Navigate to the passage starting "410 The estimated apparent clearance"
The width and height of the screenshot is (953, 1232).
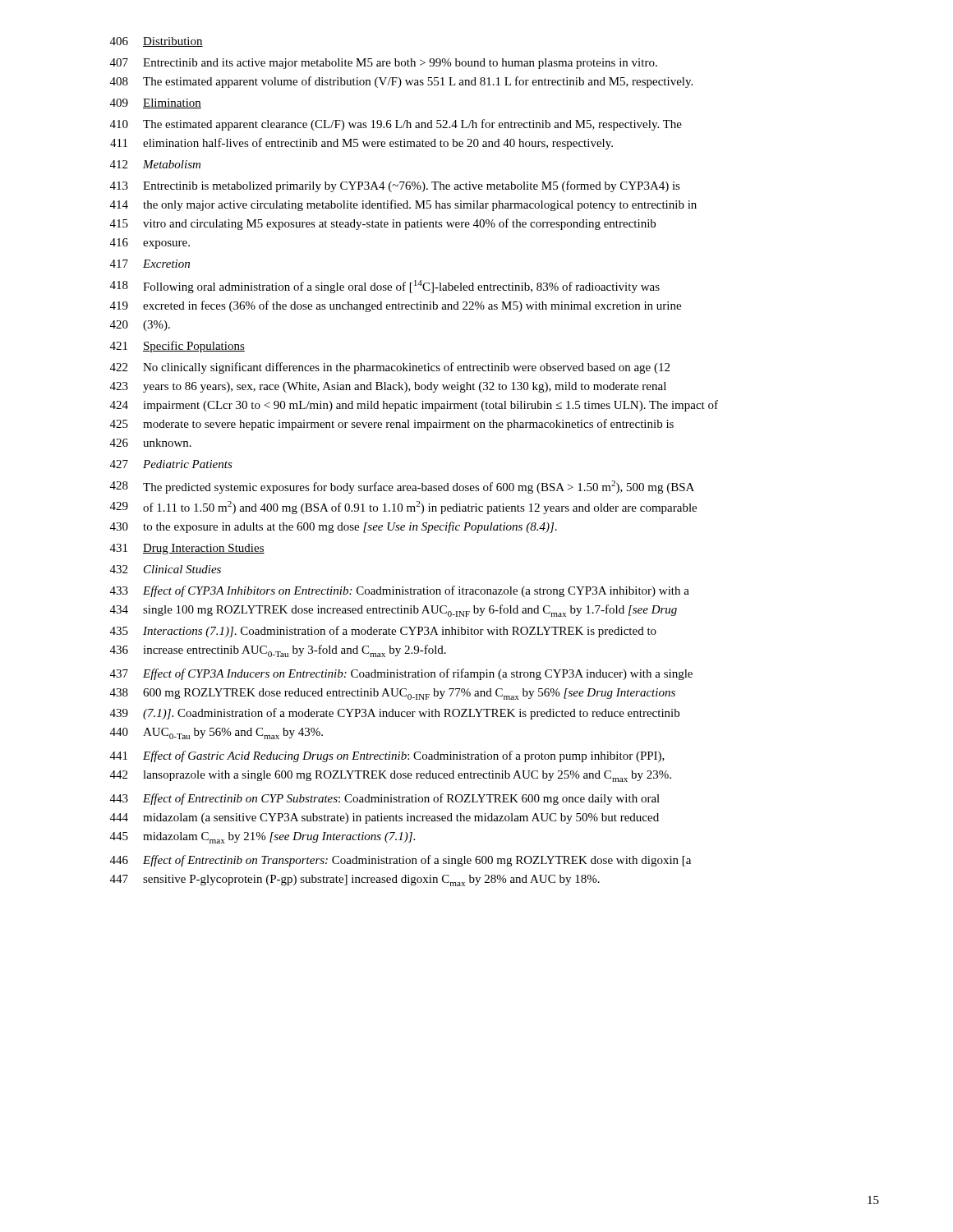point(485,124)
